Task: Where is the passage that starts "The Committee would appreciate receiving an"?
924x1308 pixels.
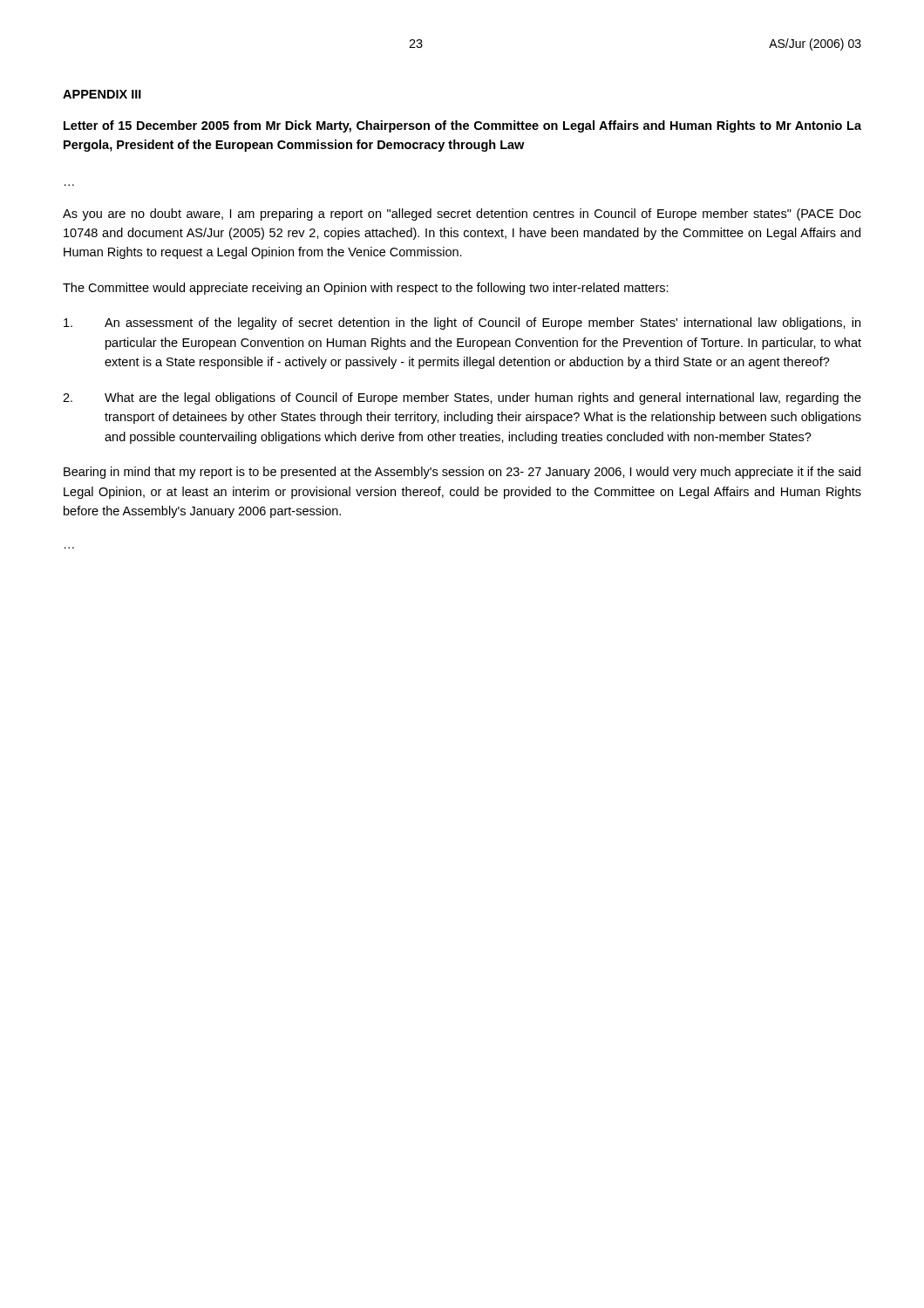Action: [x=366, y=288]
